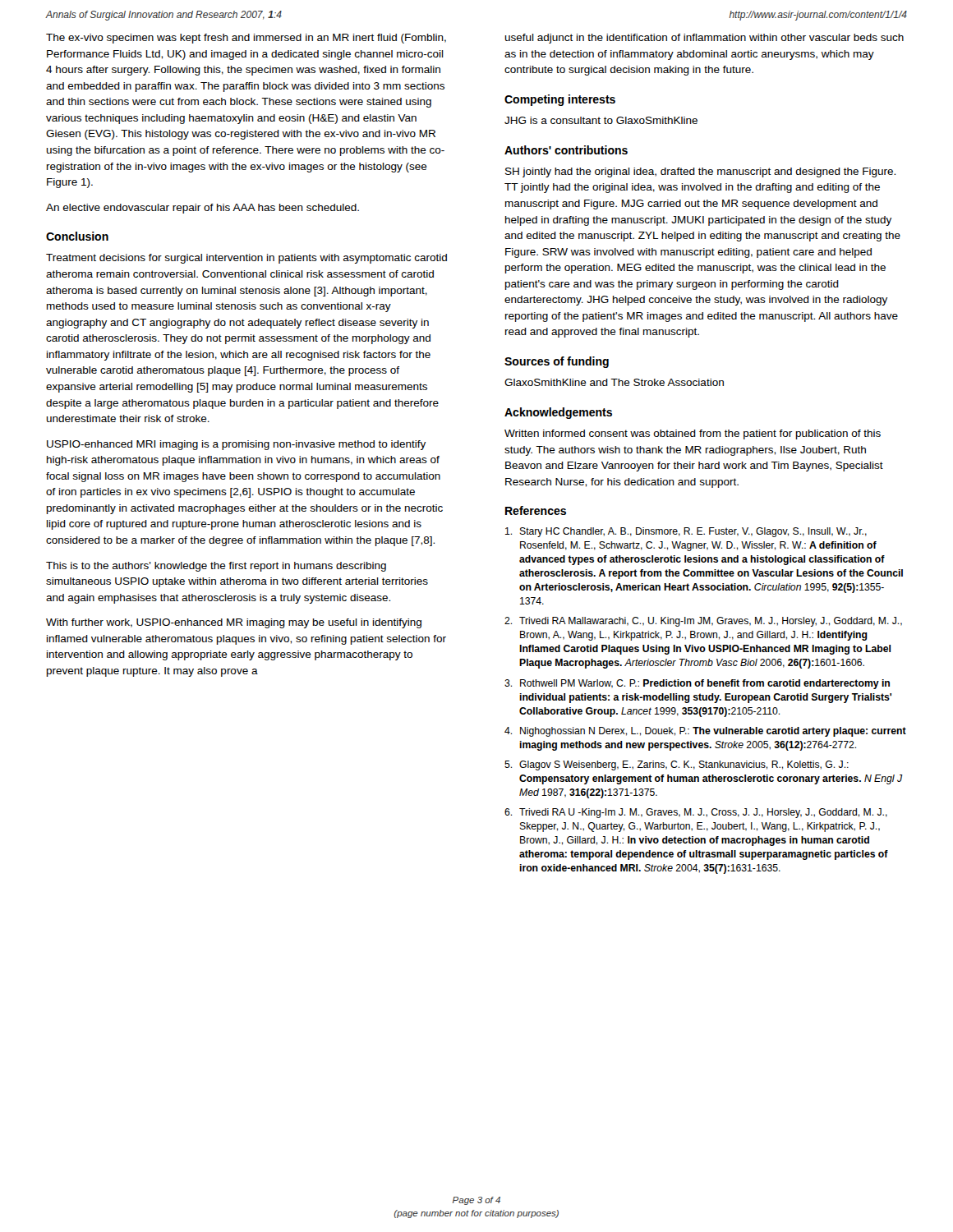Locate the list item that says "6. Trivedi RA U"
This screenshot has width=953, height=1232.
[706, 841]
